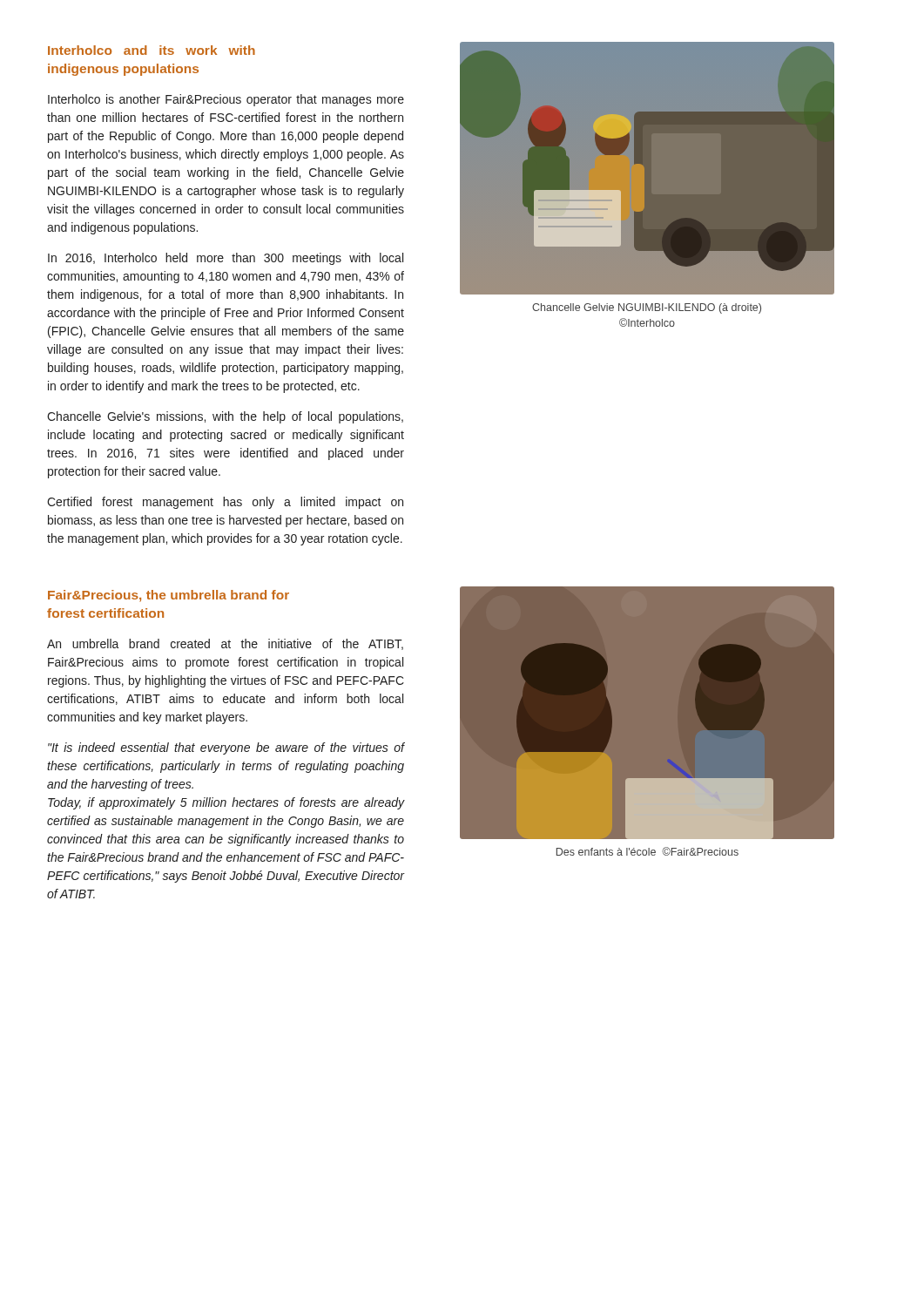Where is the caption that starts "Des enfants à l'école"?
The image size is (924, 1307).
647,852
